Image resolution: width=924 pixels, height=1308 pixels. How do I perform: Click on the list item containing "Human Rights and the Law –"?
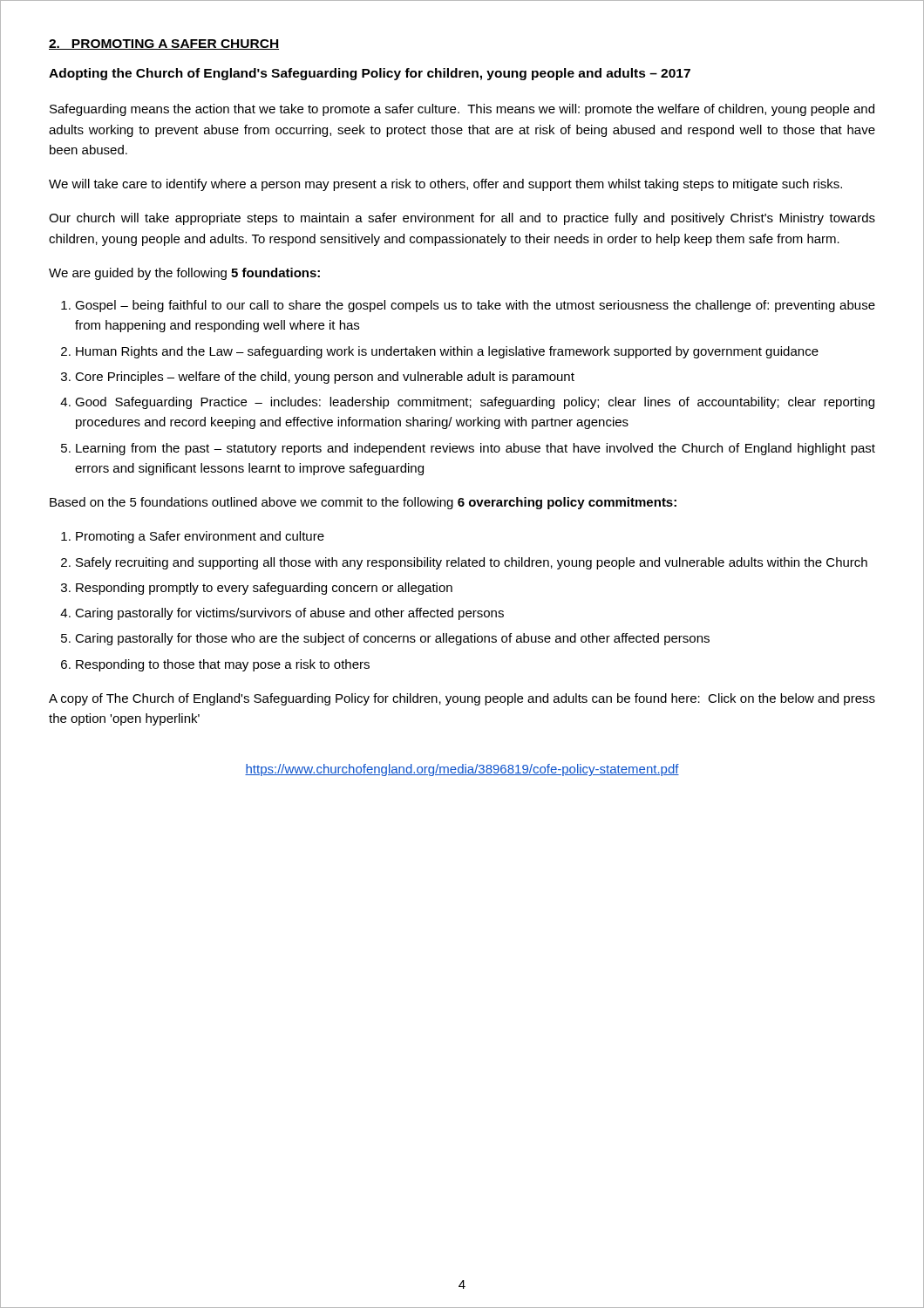pos(447,351)
